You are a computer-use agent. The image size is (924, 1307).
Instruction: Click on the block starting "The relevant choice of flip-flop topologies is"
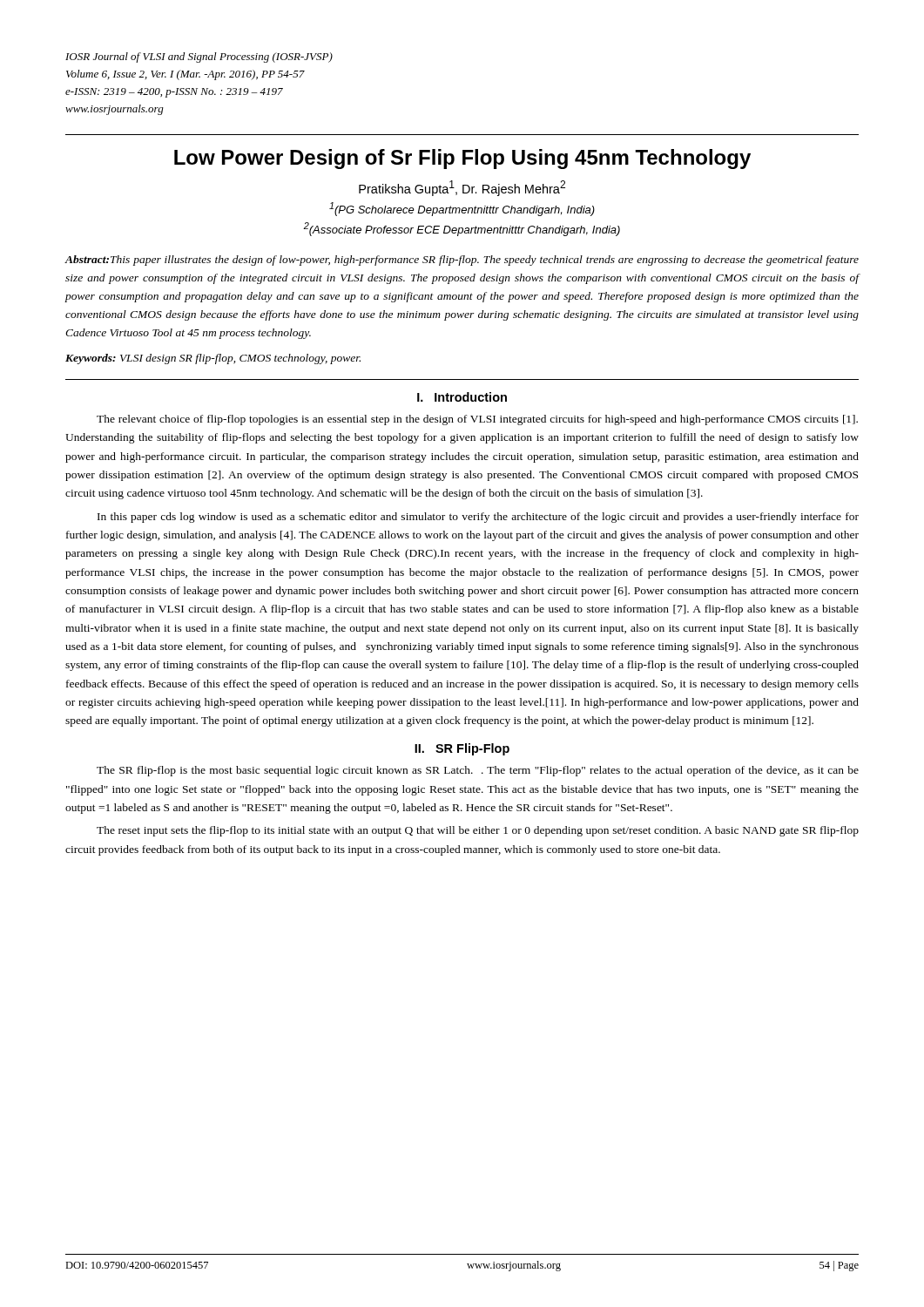pyautogui.click(x=462, y=456)
